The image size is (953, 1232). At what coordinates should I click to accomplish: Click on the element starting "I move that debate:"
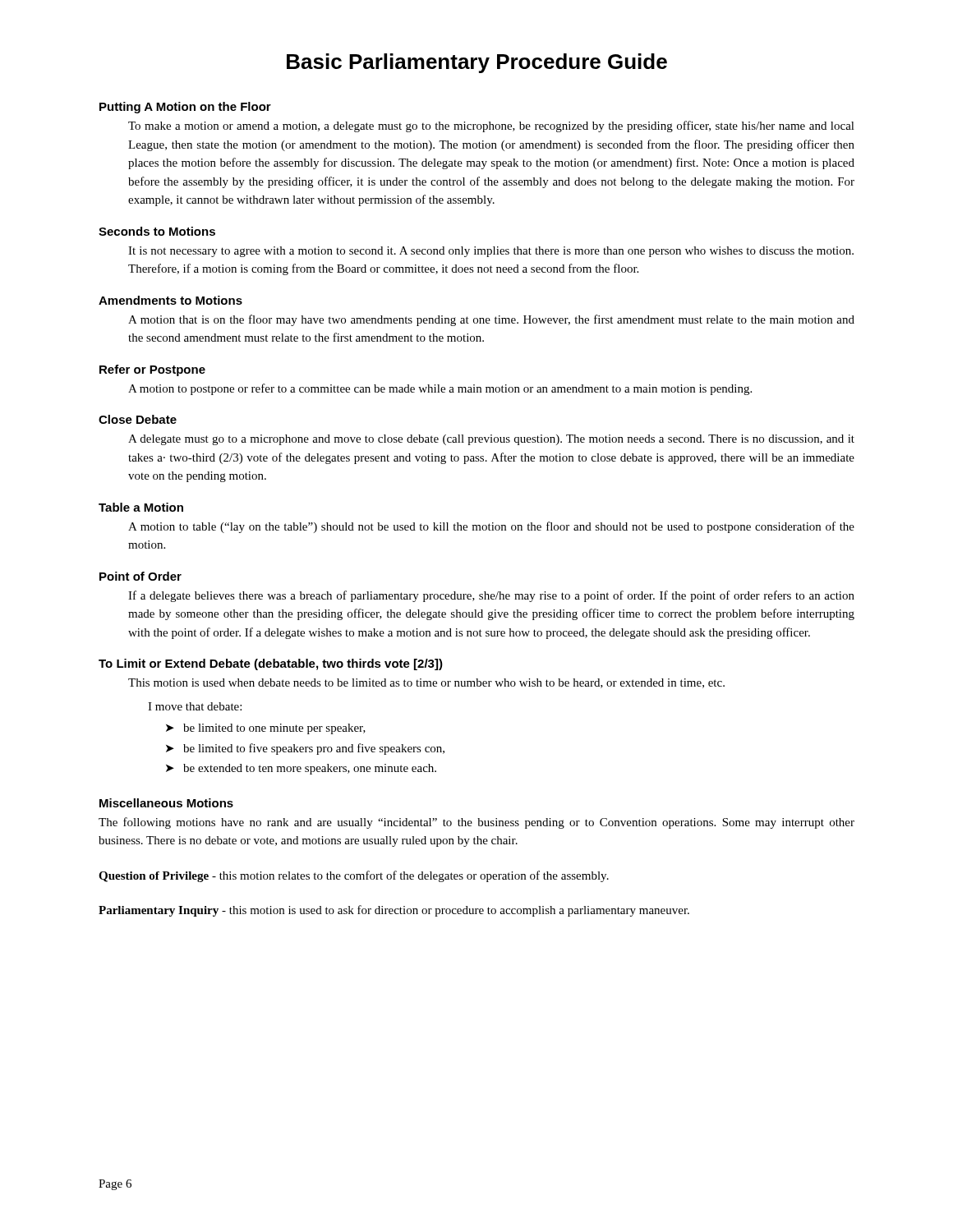tap(195, 706)
